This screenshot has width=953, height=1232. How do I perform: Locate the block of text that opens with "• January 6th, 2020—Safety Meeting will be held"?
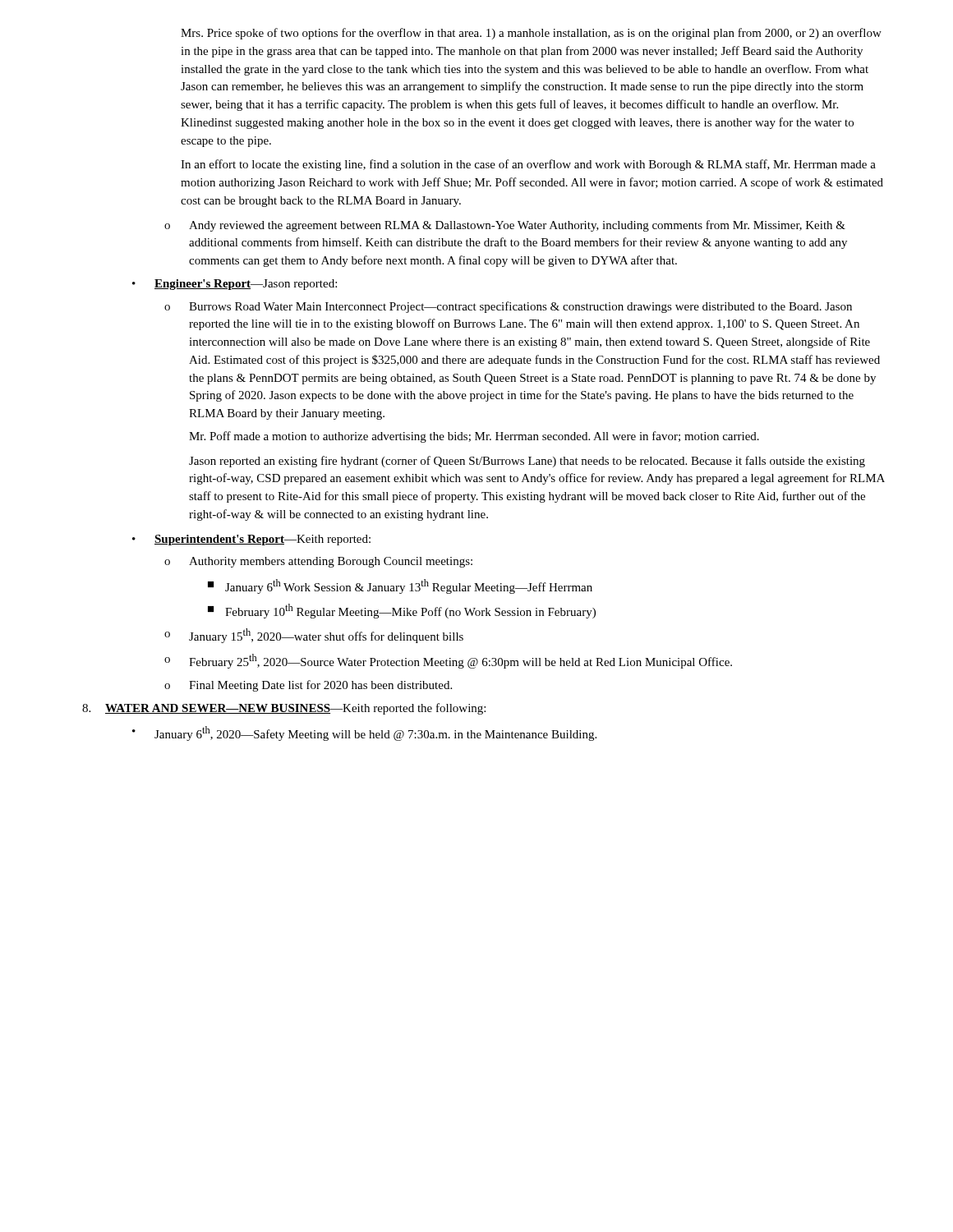pyautogui.click(x=509, y=733)
